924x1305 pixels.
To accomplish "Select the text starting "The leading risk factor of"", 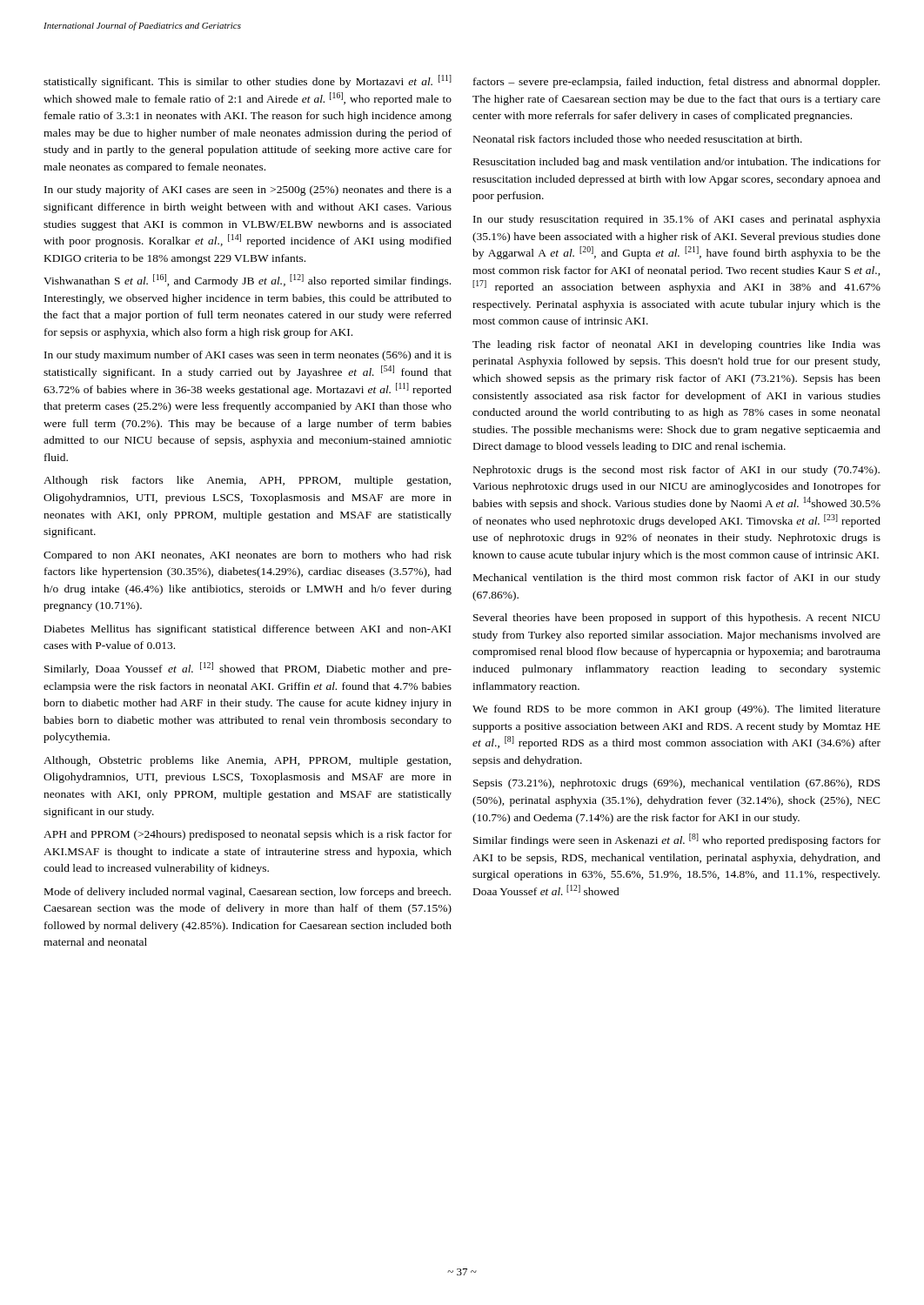I will pyautogui.click(x=676, y=395).
